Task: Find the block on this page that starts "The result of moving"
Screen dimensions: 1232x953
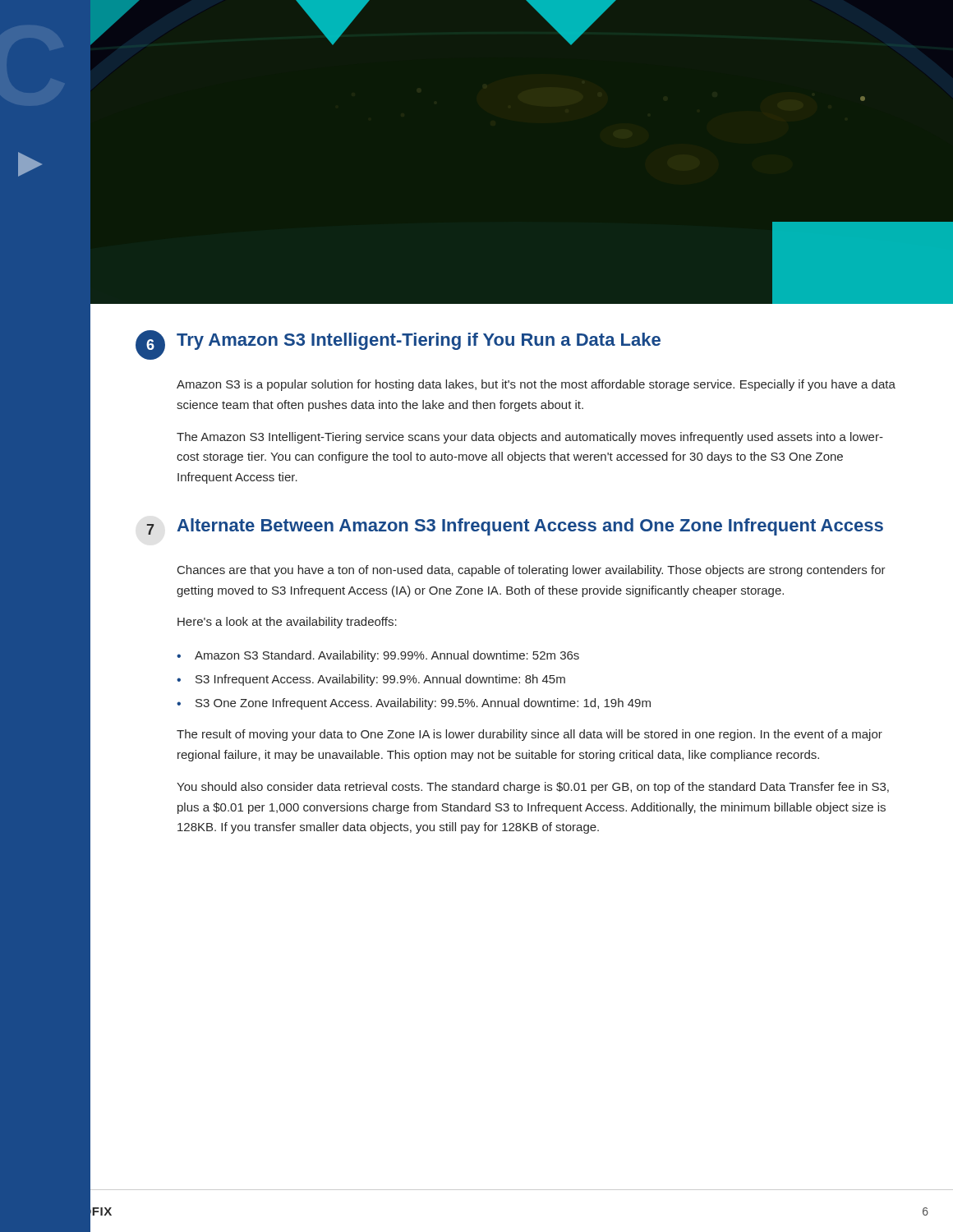Action: coord(529,744)
